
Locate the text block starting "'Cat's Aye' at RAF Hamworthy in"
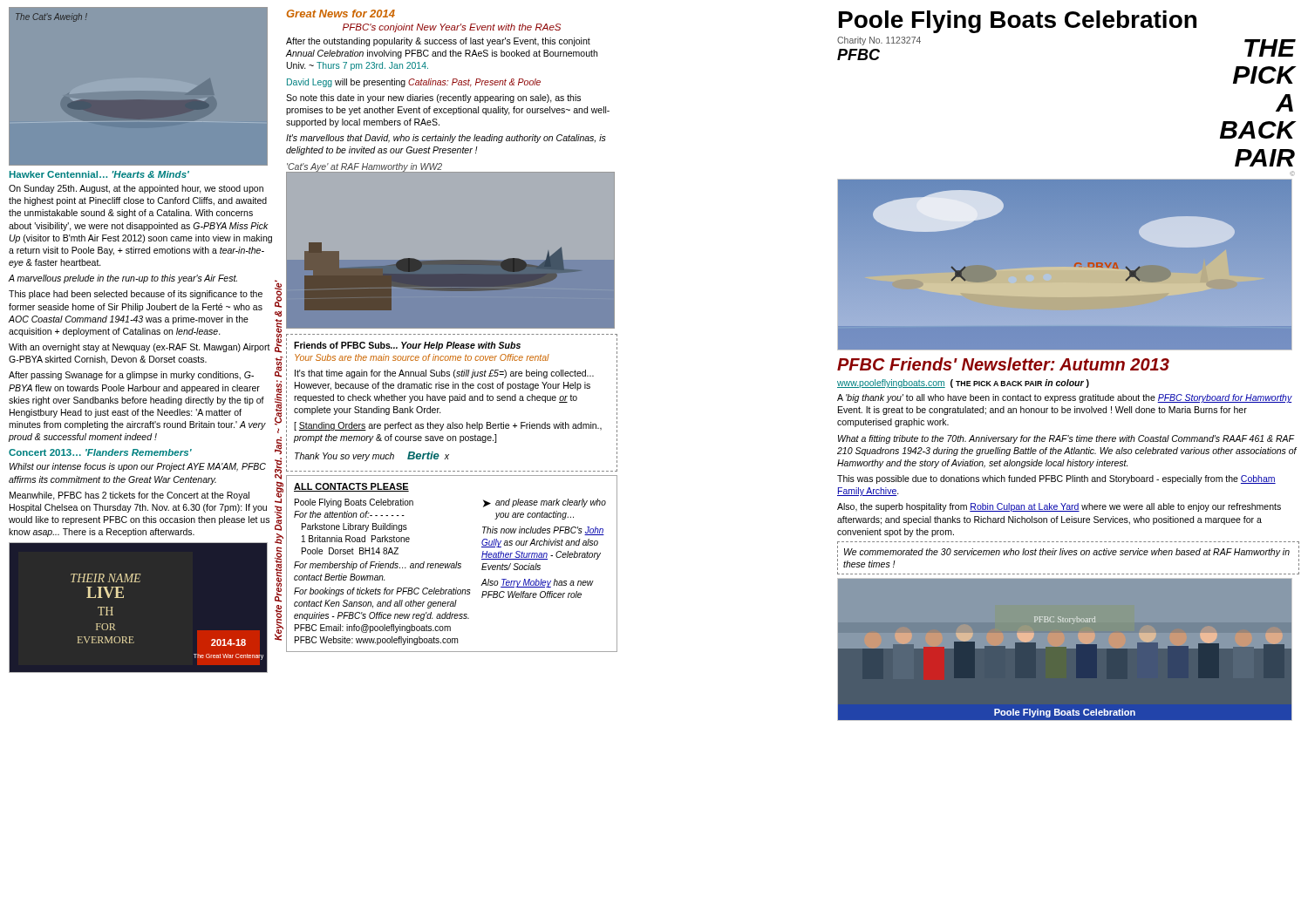(x=364, y=166)
